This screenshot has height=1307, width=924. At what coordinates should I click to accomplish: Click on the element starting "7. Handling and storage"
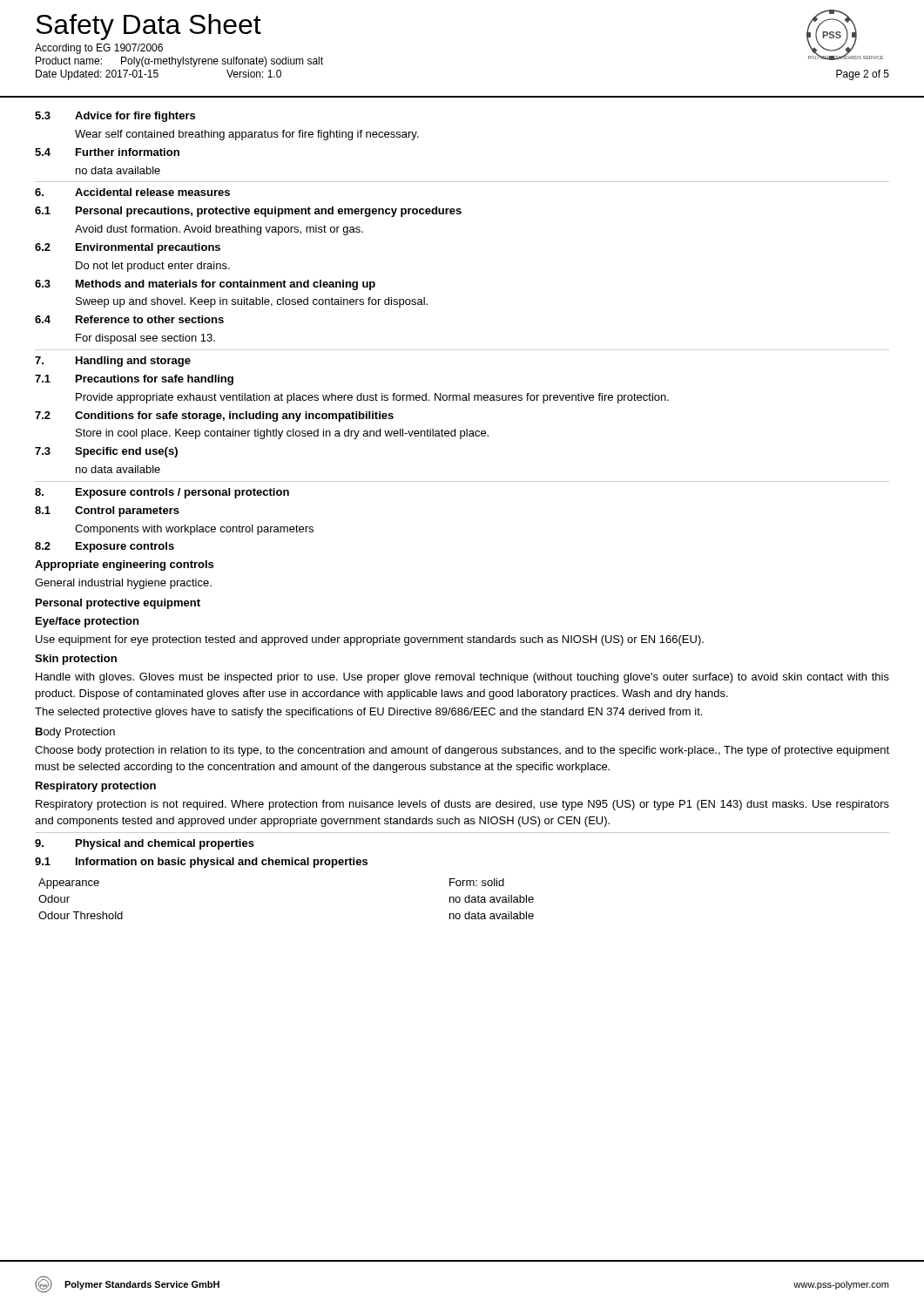point(462,361)
